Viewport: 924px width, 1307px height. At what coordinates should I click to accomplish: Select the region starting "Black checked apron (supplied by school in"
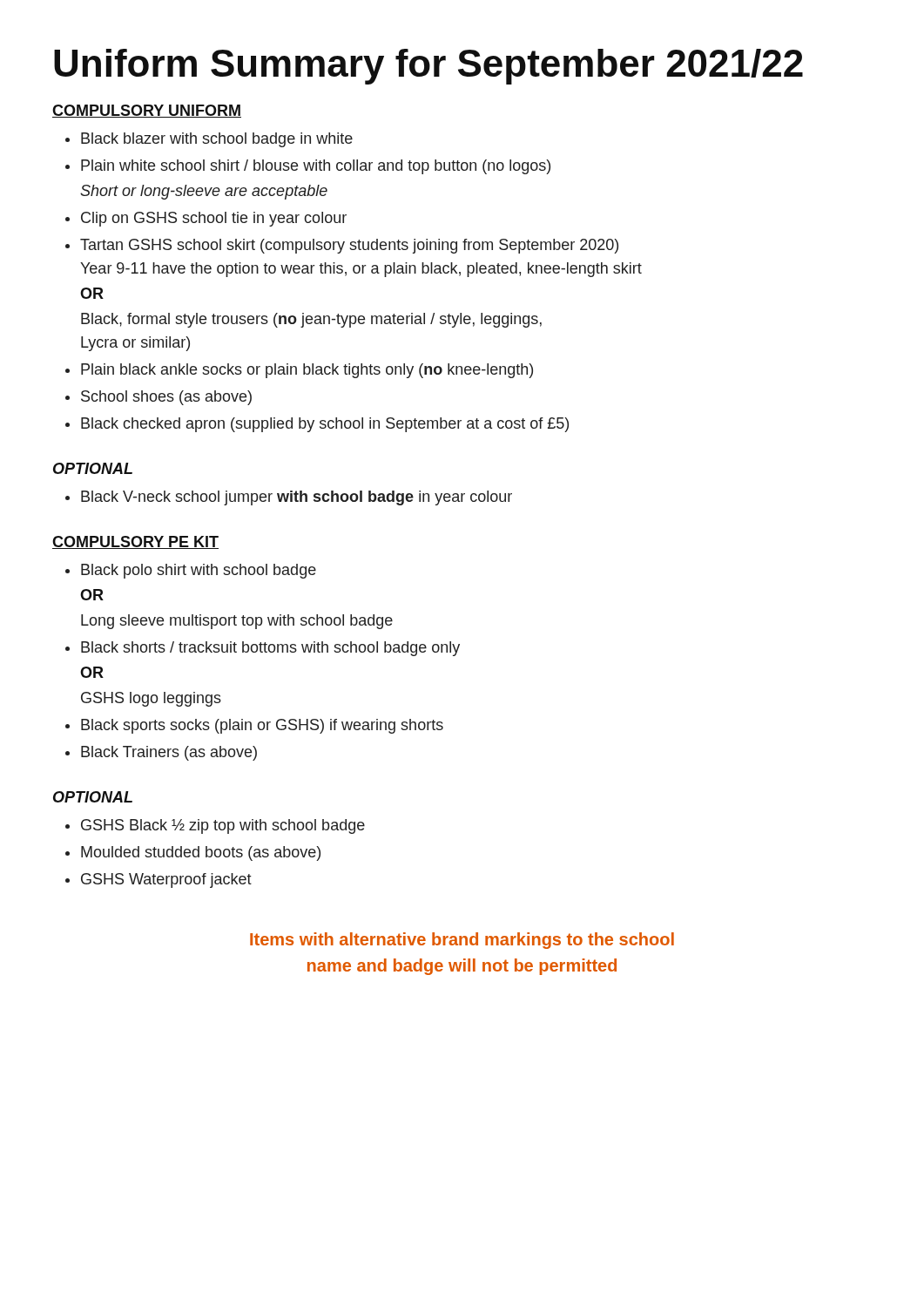click(476, 424)
